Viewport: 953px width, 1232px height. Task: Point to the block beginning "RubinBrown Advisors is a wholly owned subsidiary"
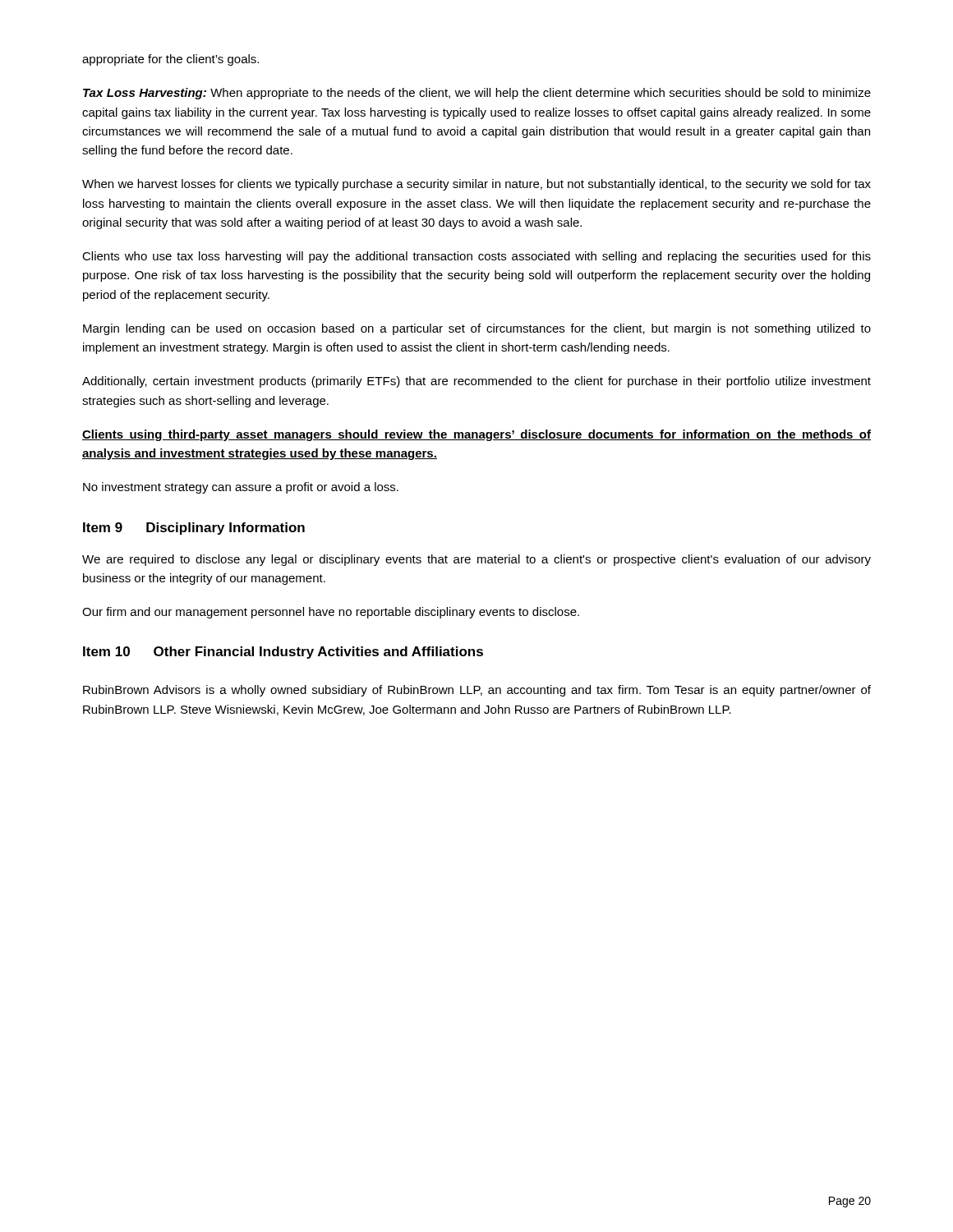coord(476,699)
